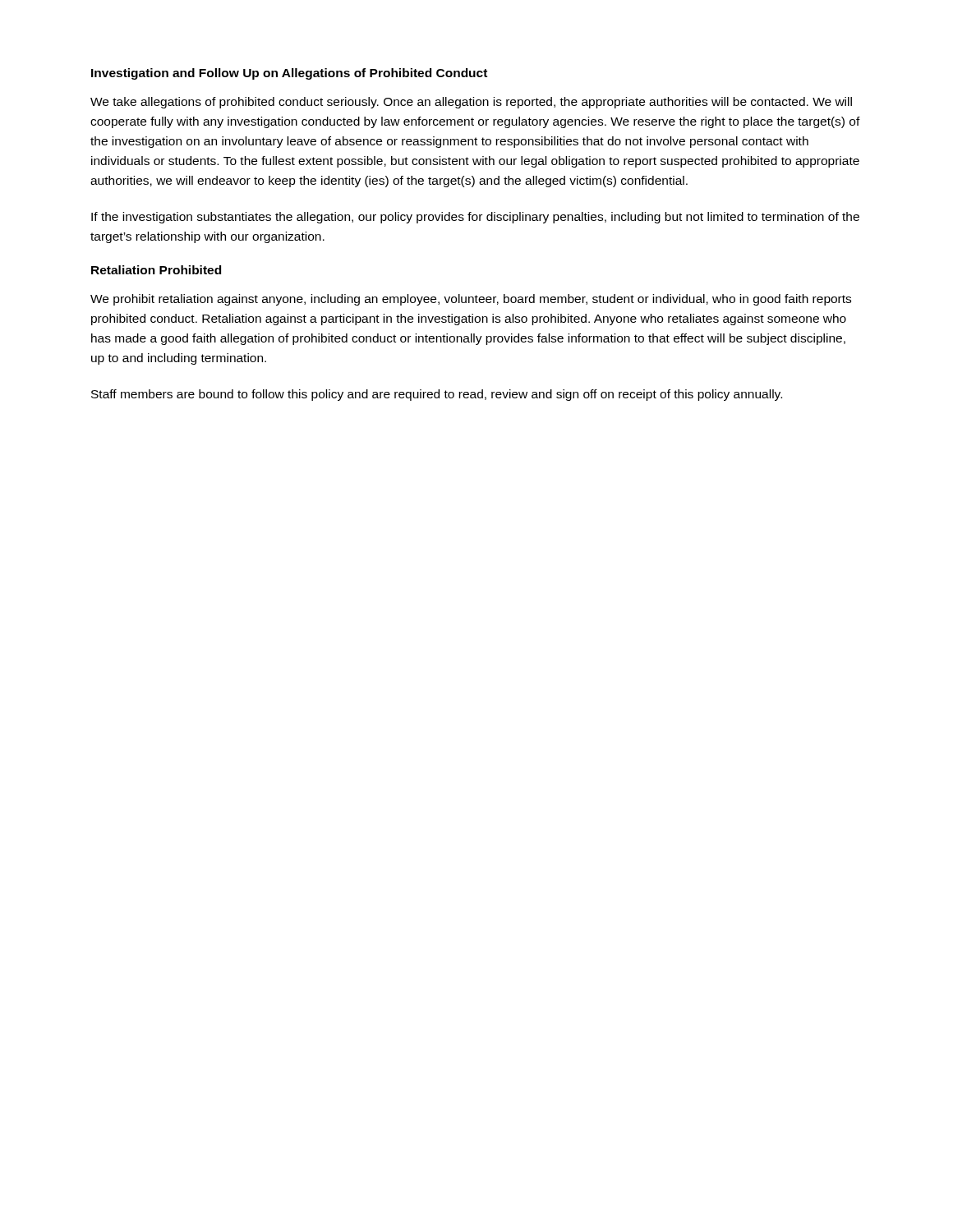The height and width of the screenshot is (1232, 953).
Task: Select the passage starting "Retaliation Prohibited"
Action: pyautogui.click(x=156, y=270)
